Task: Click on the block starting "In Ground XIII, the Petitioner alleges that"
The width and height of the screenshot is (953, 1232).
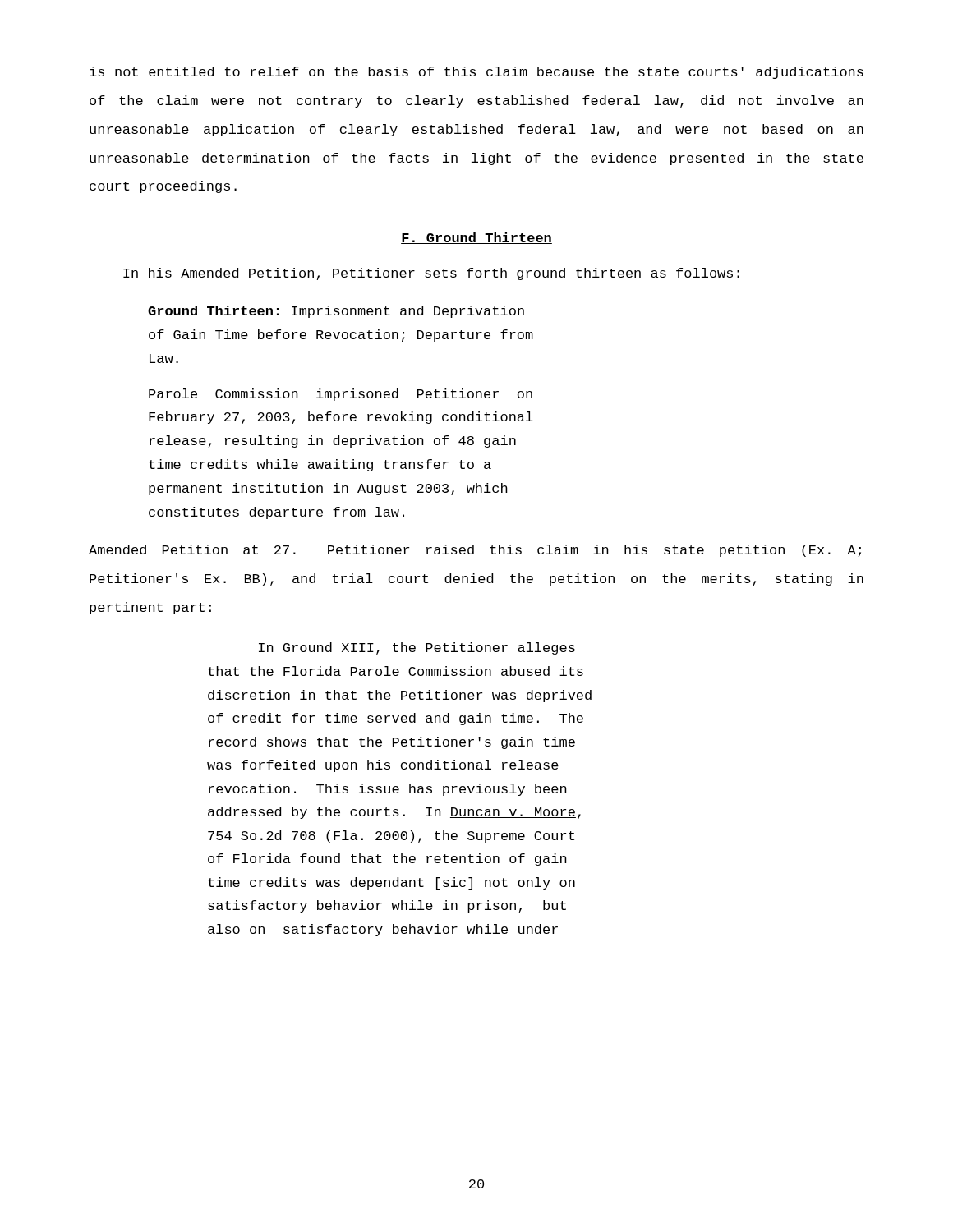Action: (506, 790)
